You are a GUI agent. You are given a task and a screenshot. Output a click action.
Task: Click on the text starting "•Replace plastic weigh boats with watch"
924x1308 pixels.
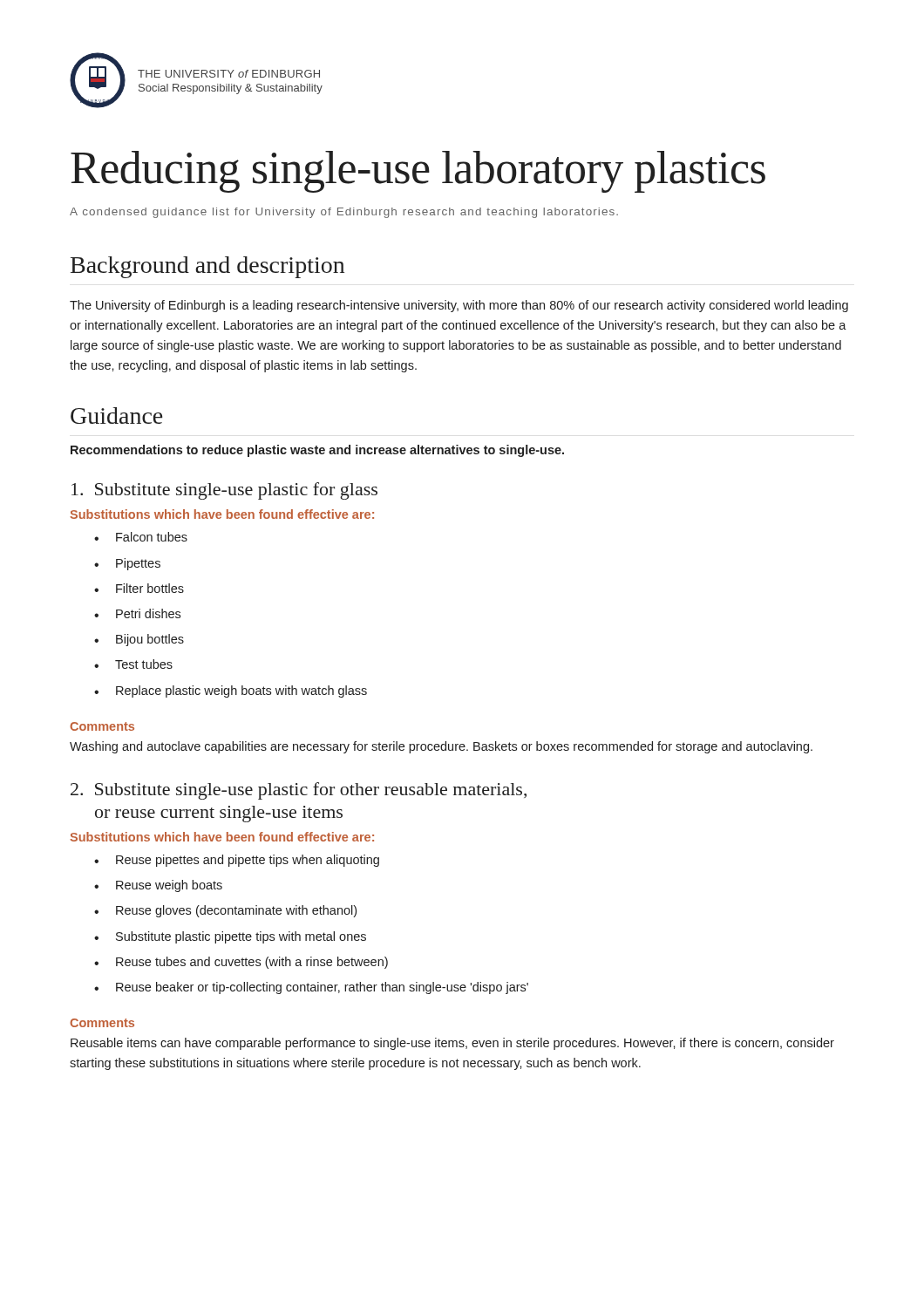click(231, 691)
